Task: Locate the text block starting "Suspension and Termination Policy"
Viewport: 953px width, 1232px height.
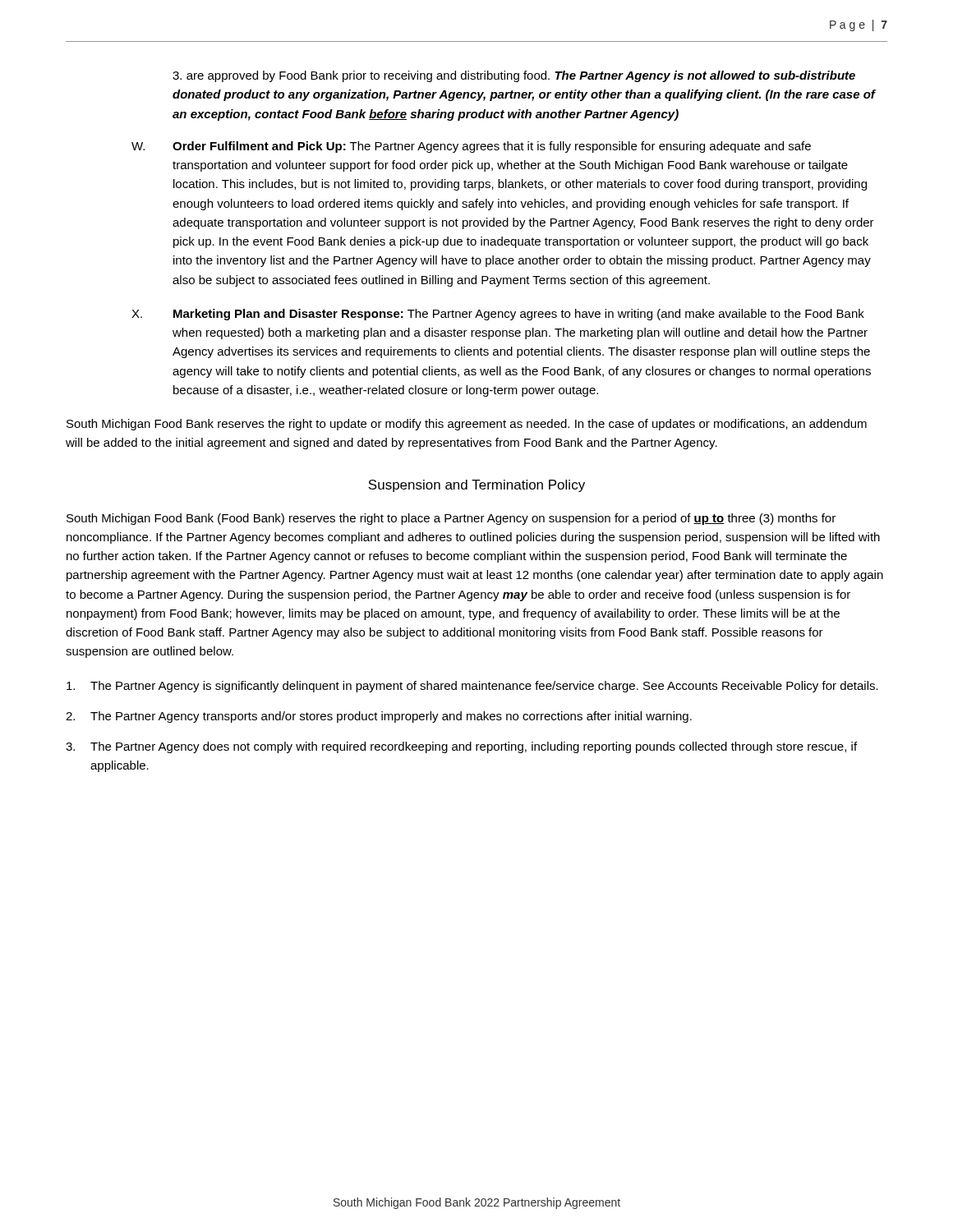Action: coord(476,485)
